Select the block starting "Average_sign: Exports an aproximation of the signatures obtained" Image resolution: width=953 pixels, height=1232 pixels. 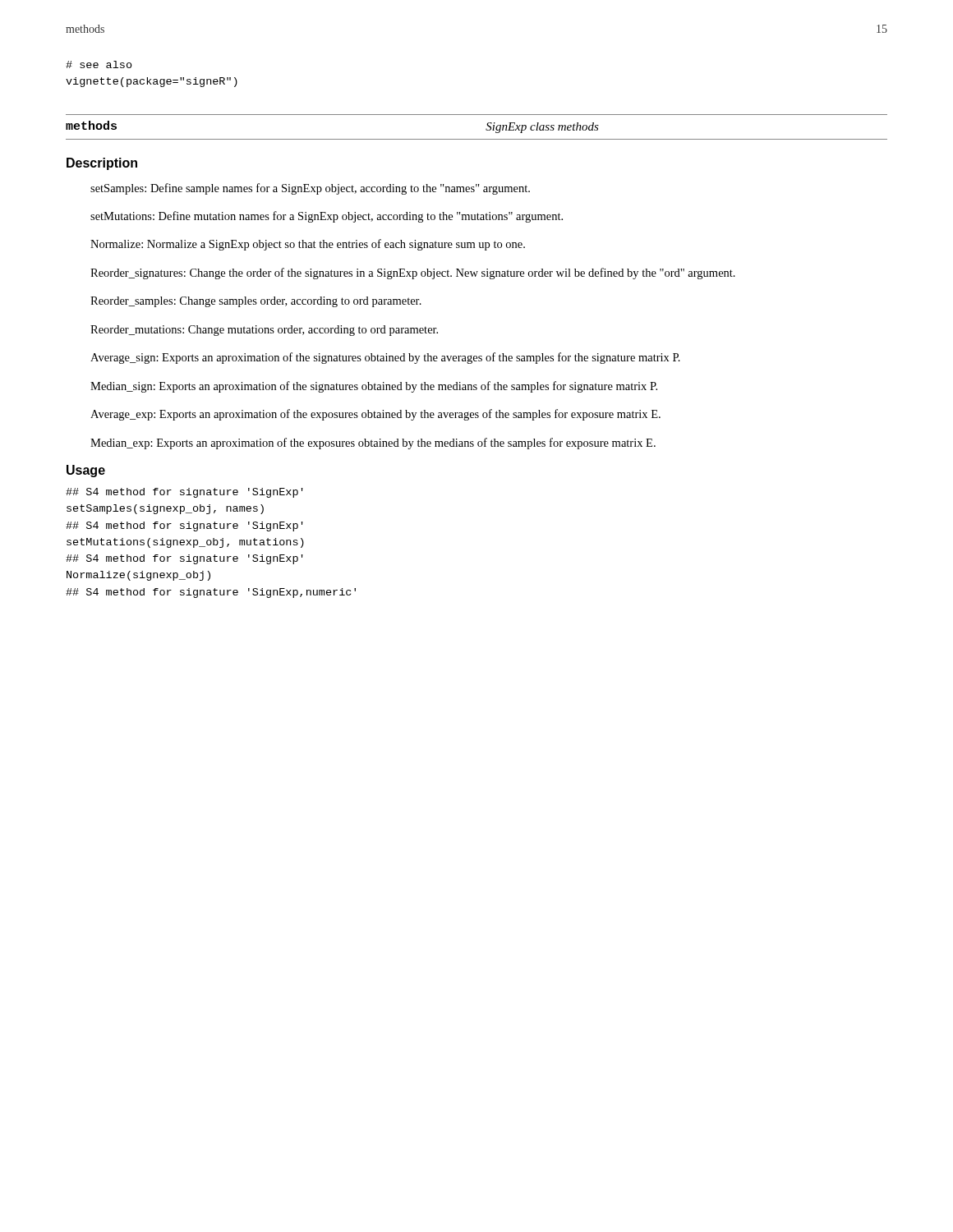coord(385,358)
